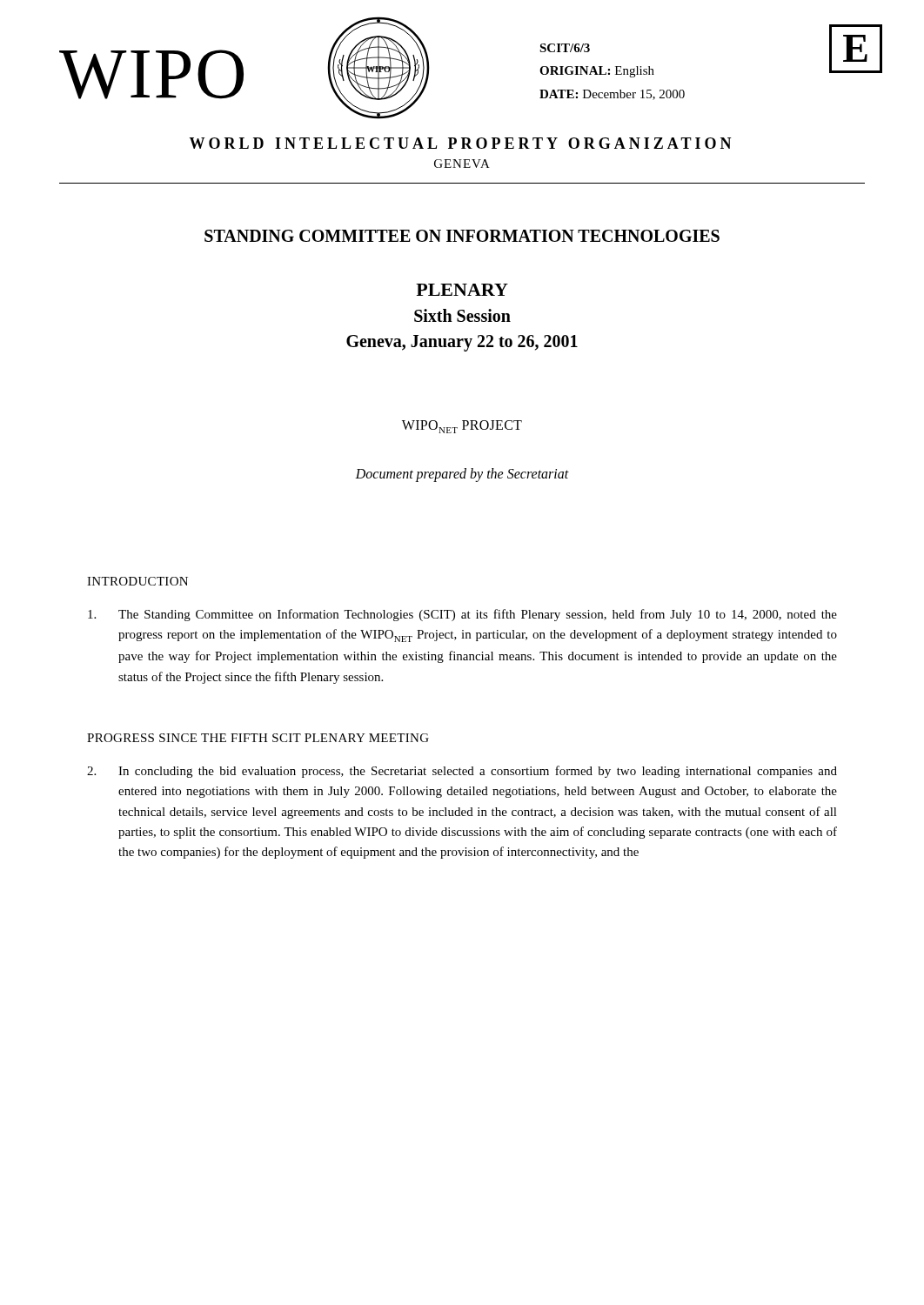
Task: Select the element starting "The Standing Committee on Information"
Action: 462,646
